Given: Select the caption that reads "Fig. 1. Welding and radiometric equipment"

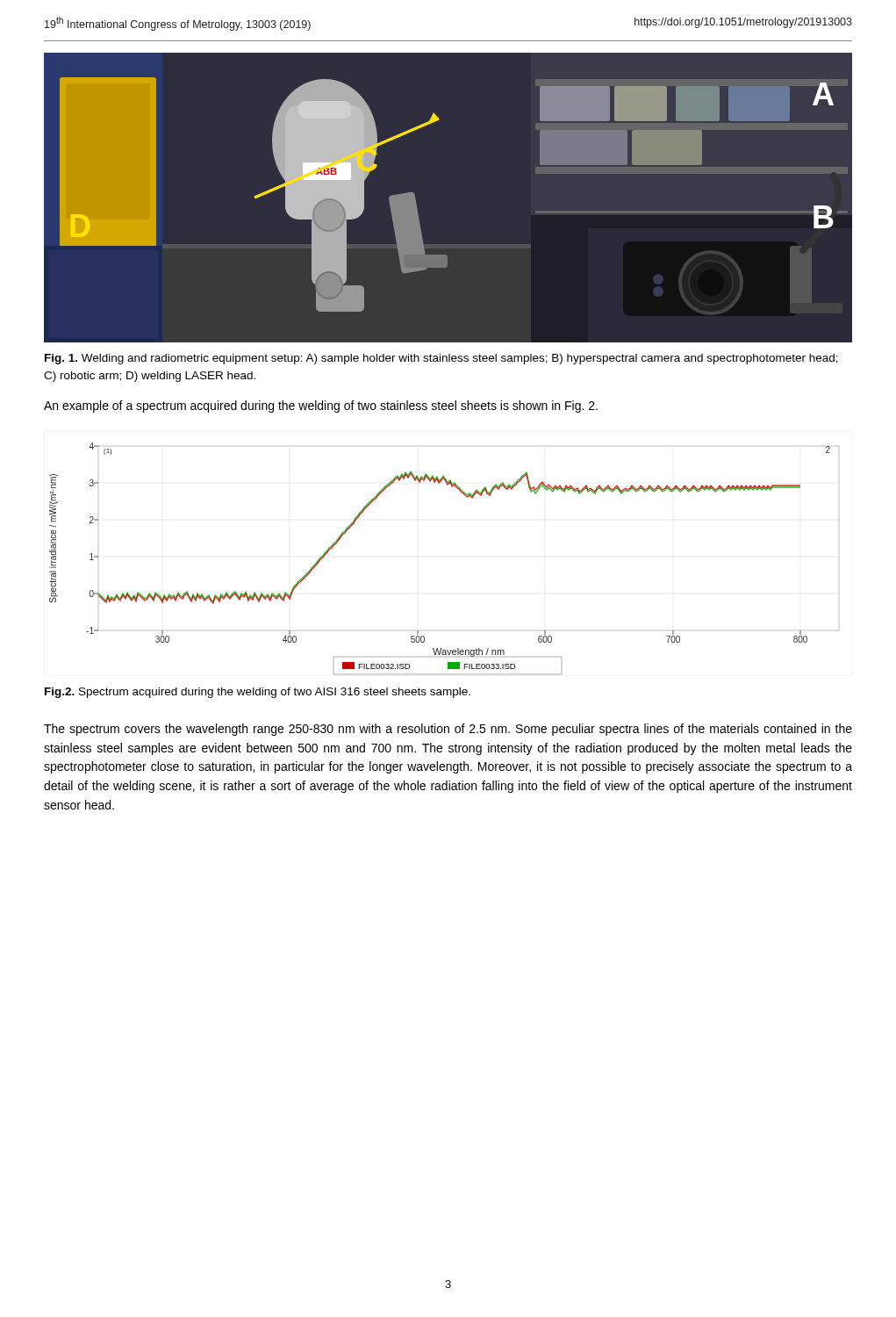Looking at the screenshot, I should (441, 366).
